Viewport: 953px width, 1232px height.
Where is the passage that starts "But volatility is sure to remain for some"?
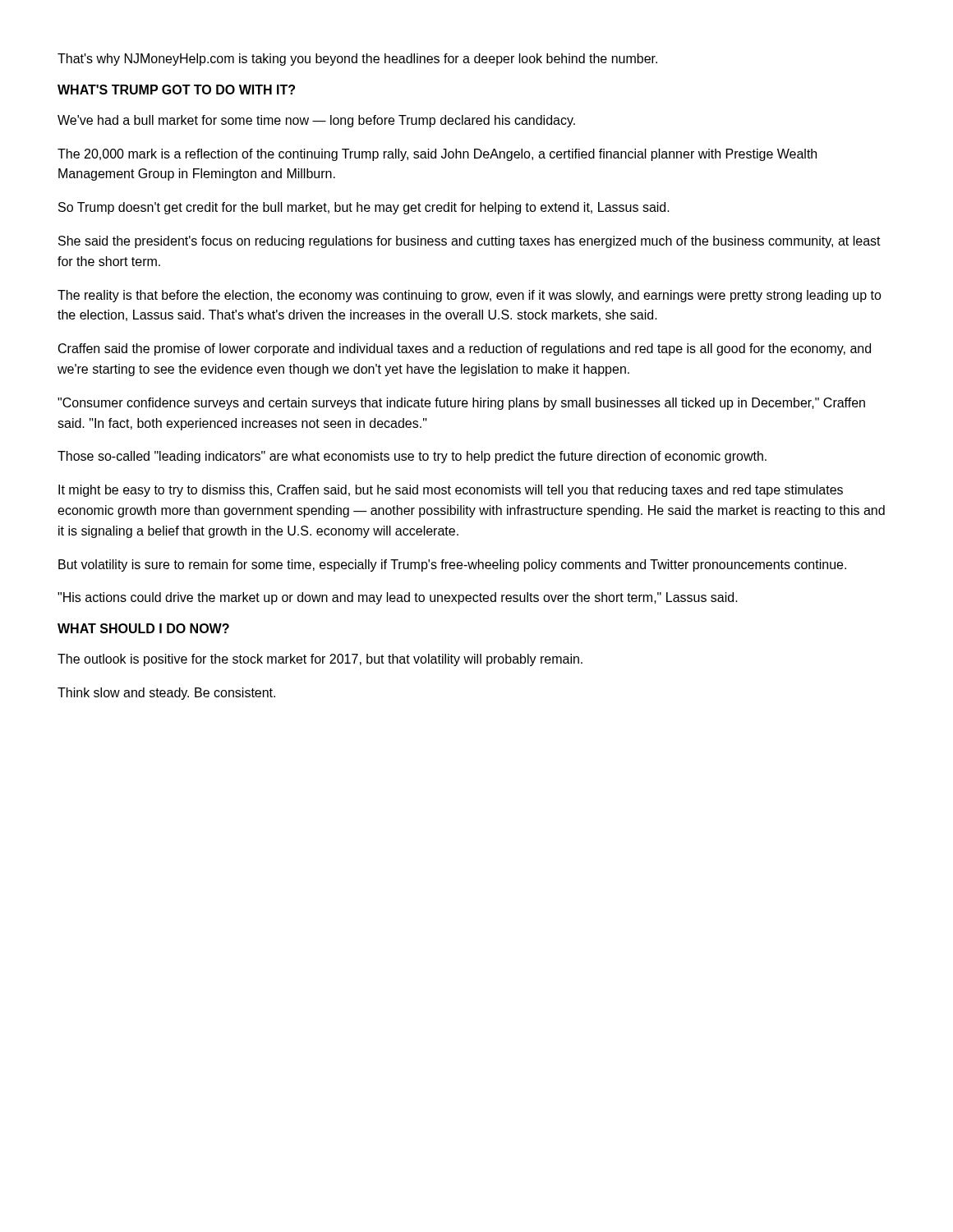[452, 564]
